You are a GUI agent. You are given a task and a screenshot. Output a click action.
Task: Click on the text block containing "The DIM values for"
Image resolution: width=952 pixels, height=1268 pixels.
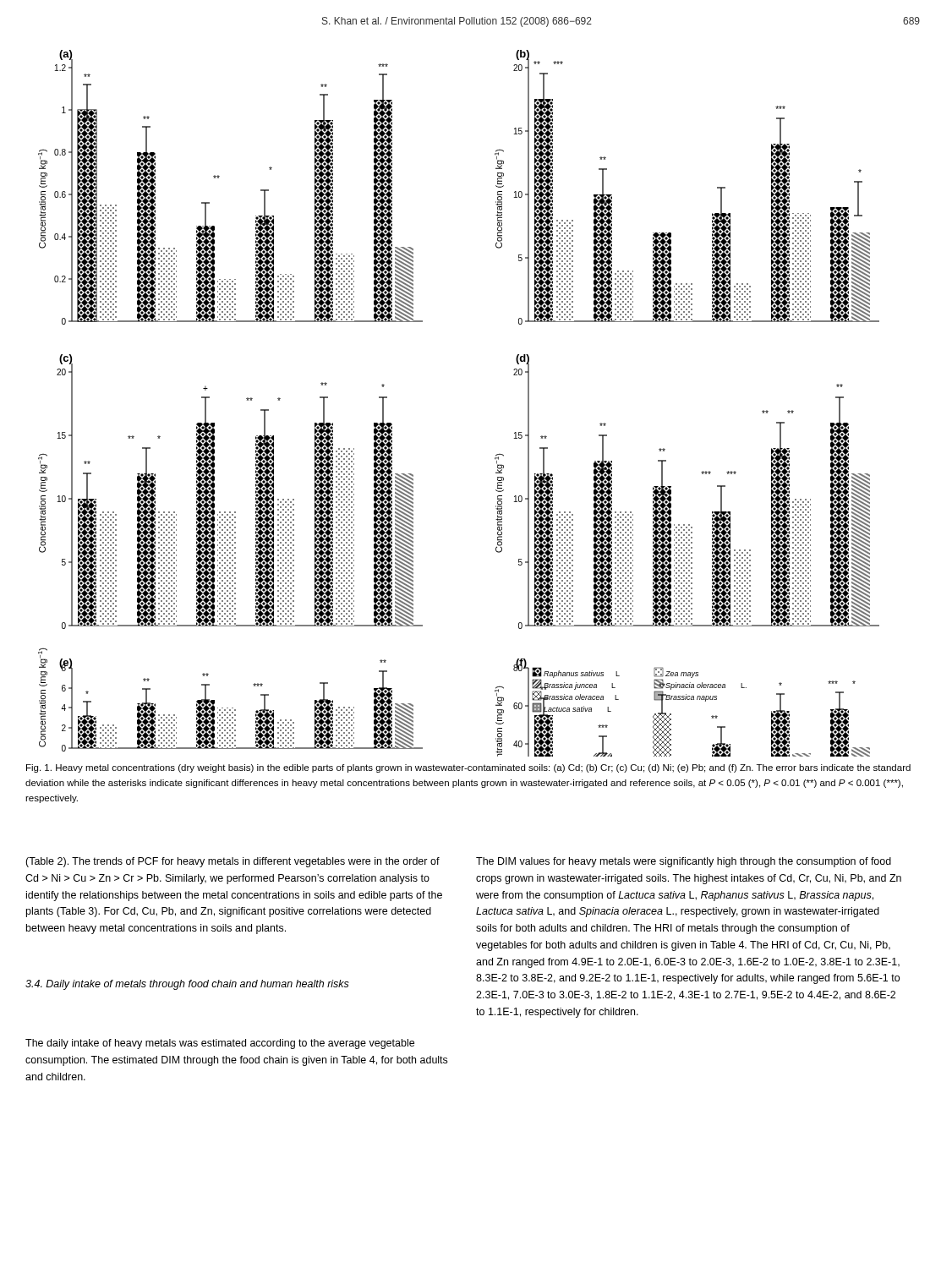[689, 937]
